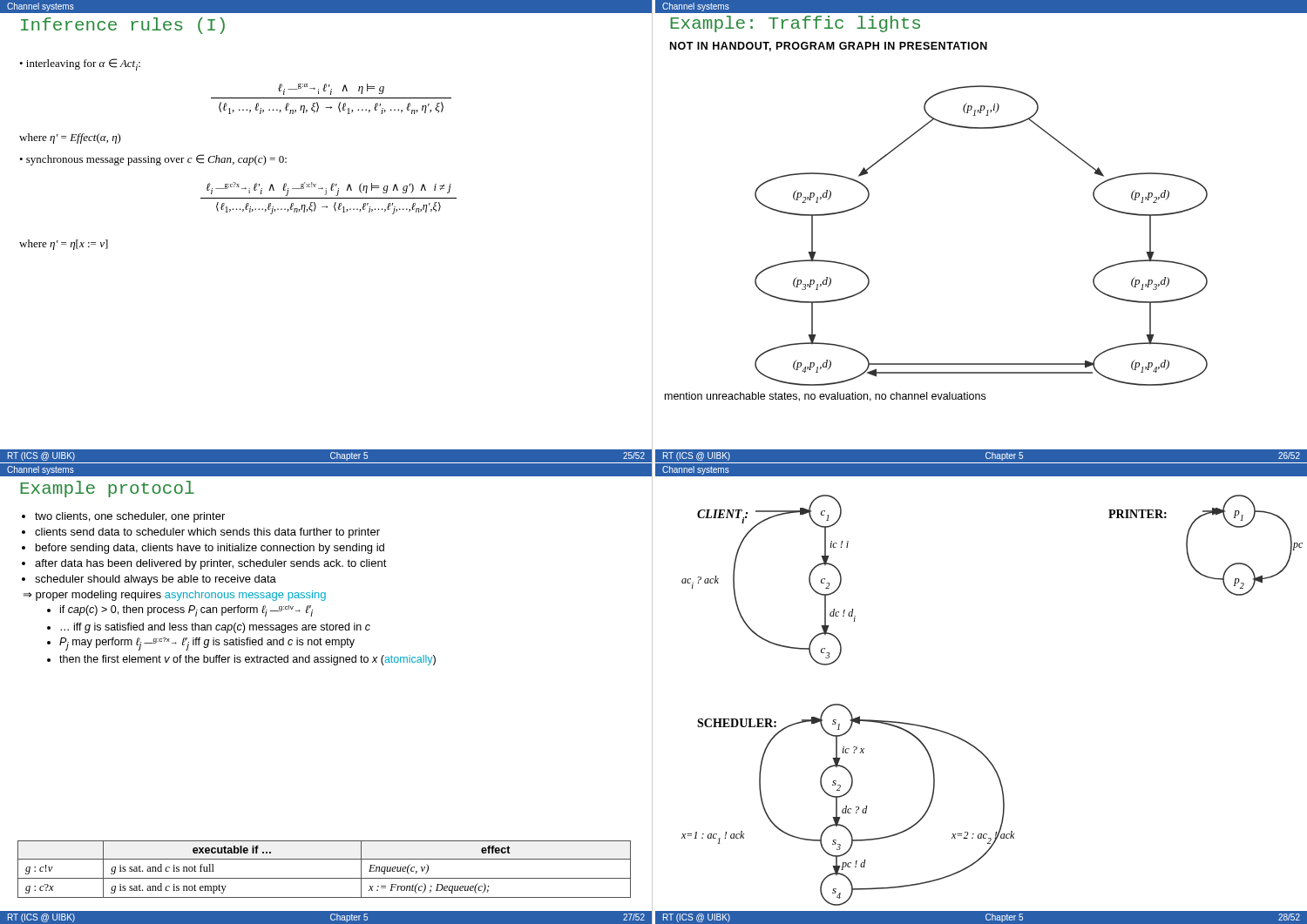Locate the list item that says "• interleaving for α"

tap(80, 64)
